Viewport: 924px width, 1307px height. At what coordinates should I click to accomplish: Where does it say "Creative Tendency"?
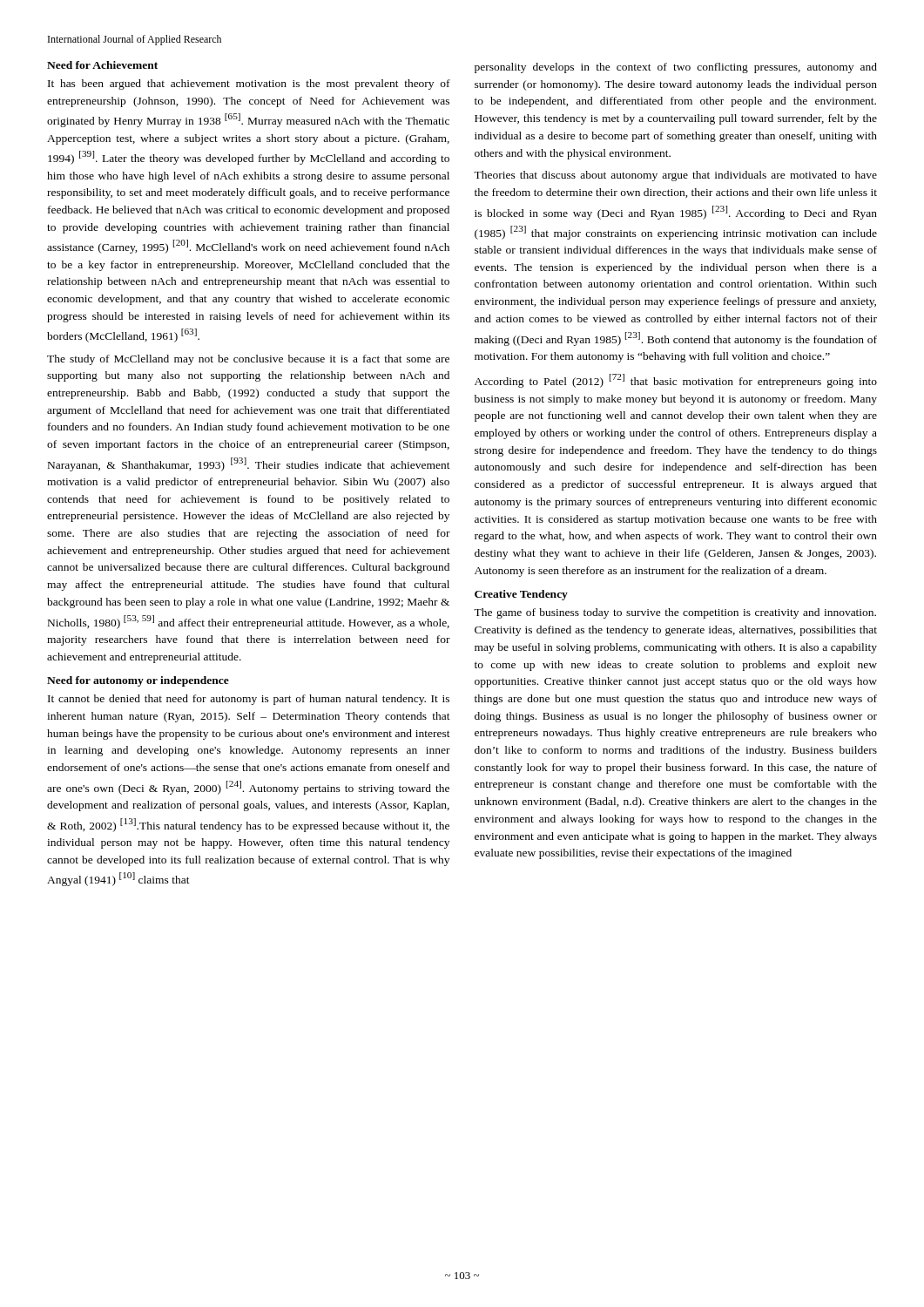[x=521, y=594]
